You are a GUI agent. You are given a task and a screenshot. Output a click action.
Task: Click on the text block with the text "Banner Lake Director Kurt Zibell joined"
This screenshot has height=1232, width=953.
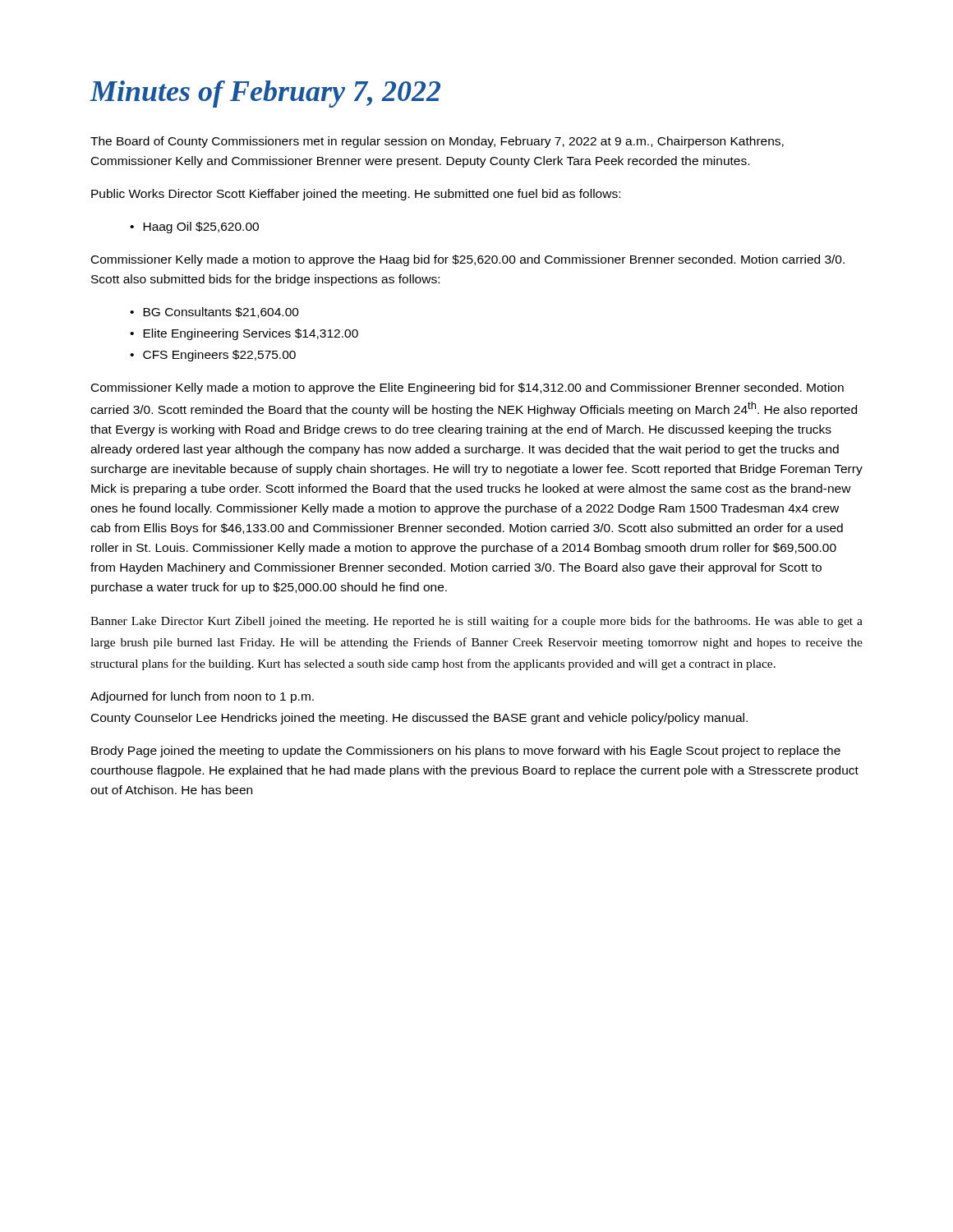coord(476,642)
